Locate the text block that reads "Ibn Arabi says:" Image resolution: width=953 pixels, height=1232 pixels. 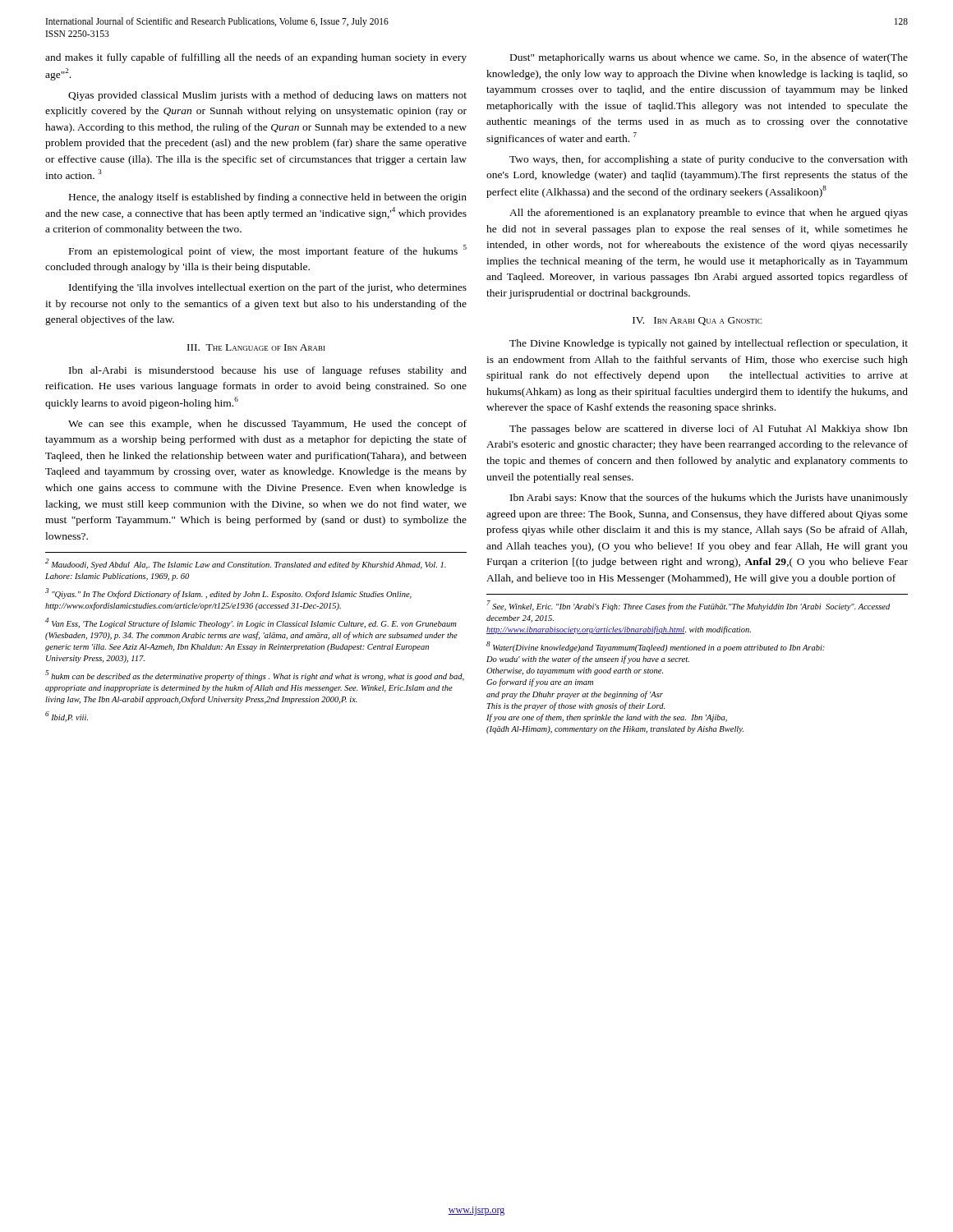697,538
